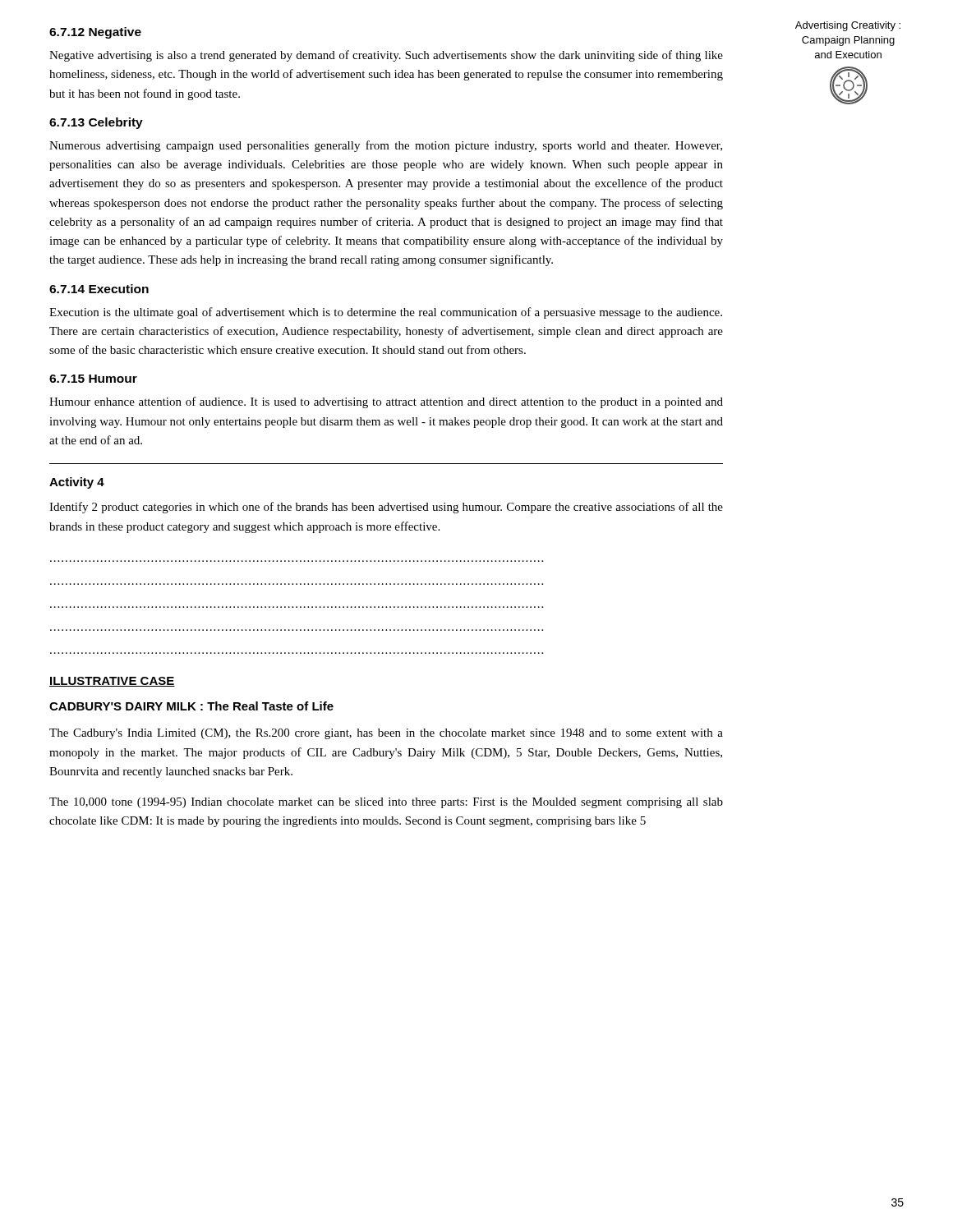
Task: Point to the element starting "Identify 2 product"
Action: tap(386, 517)
